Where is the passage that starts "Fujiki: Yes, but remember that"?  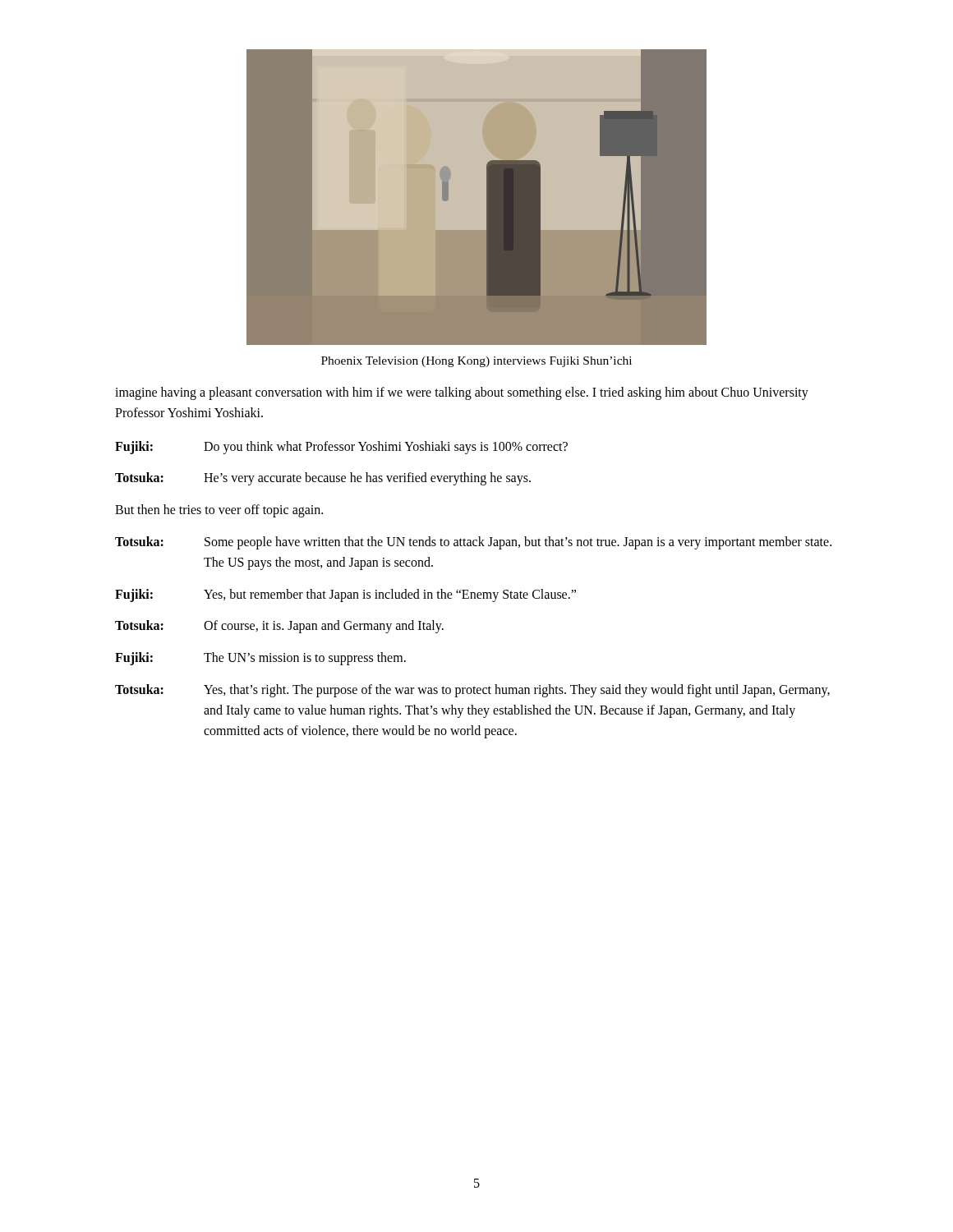pyautogui.click(x=476, y=595)
